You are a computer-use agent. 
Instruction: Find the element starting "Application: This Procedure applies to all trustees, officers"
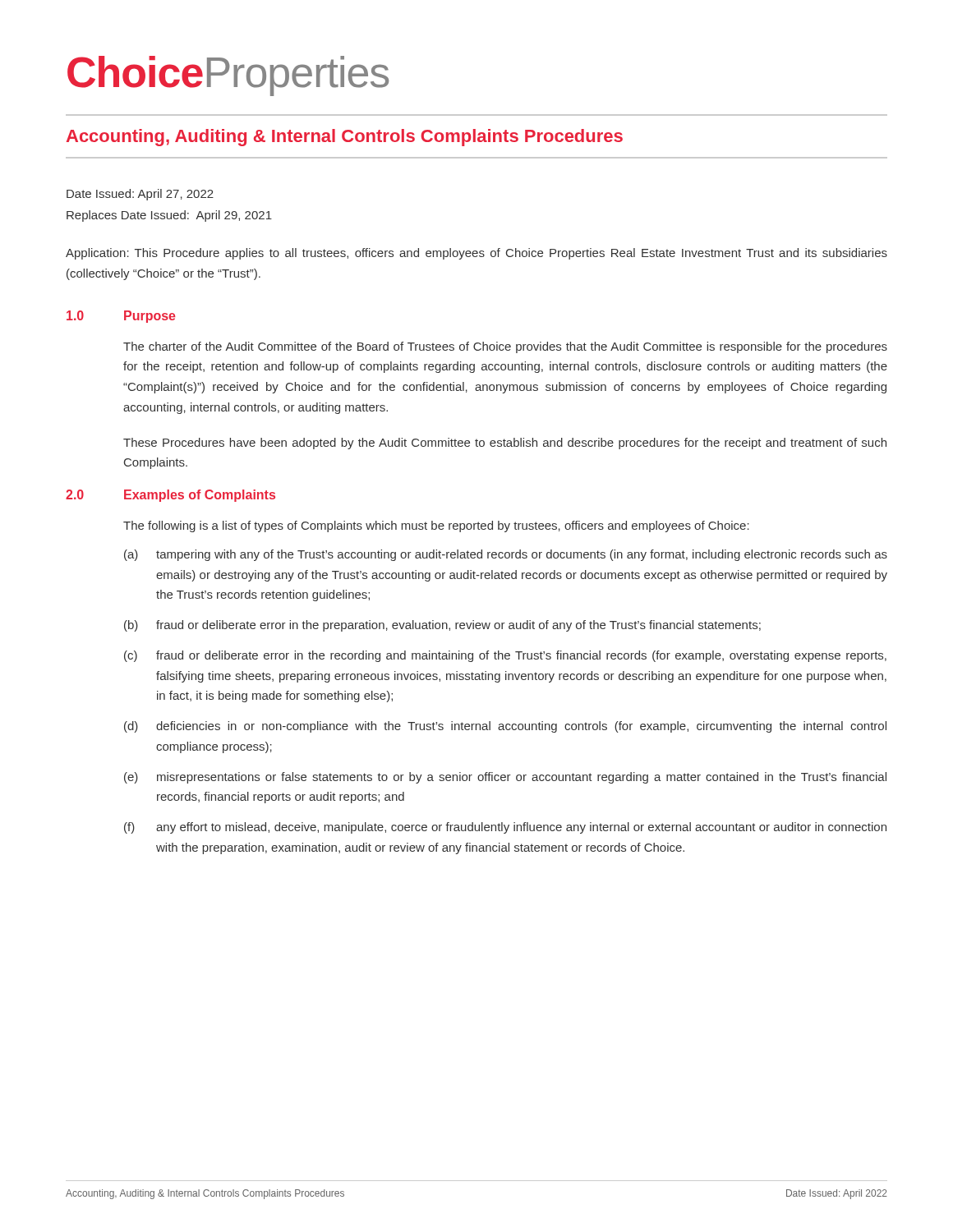(x=476, y=263)
